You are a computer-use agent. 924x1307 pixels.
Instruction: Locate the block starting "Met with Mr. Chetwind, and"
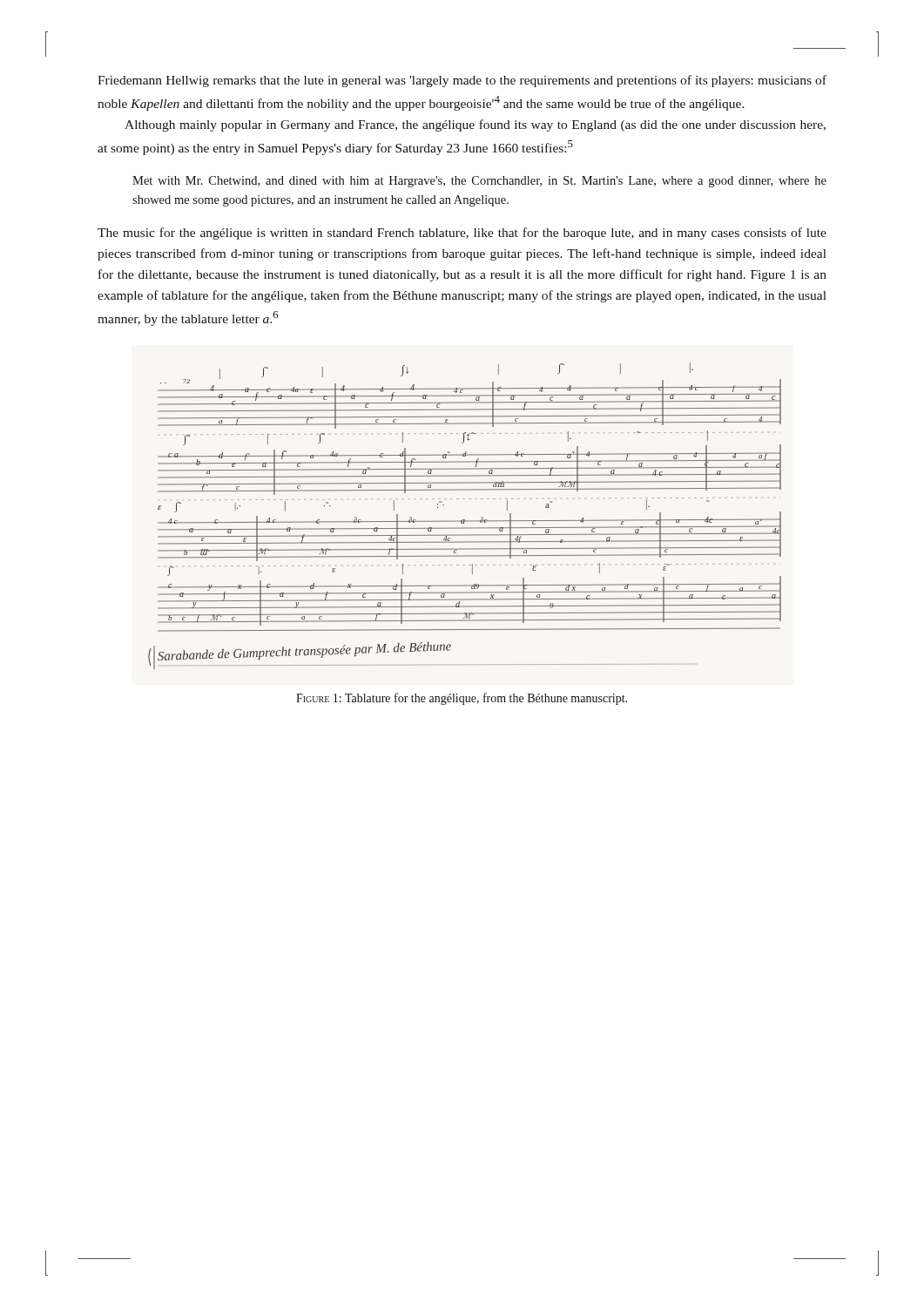[x=479, y=190]
